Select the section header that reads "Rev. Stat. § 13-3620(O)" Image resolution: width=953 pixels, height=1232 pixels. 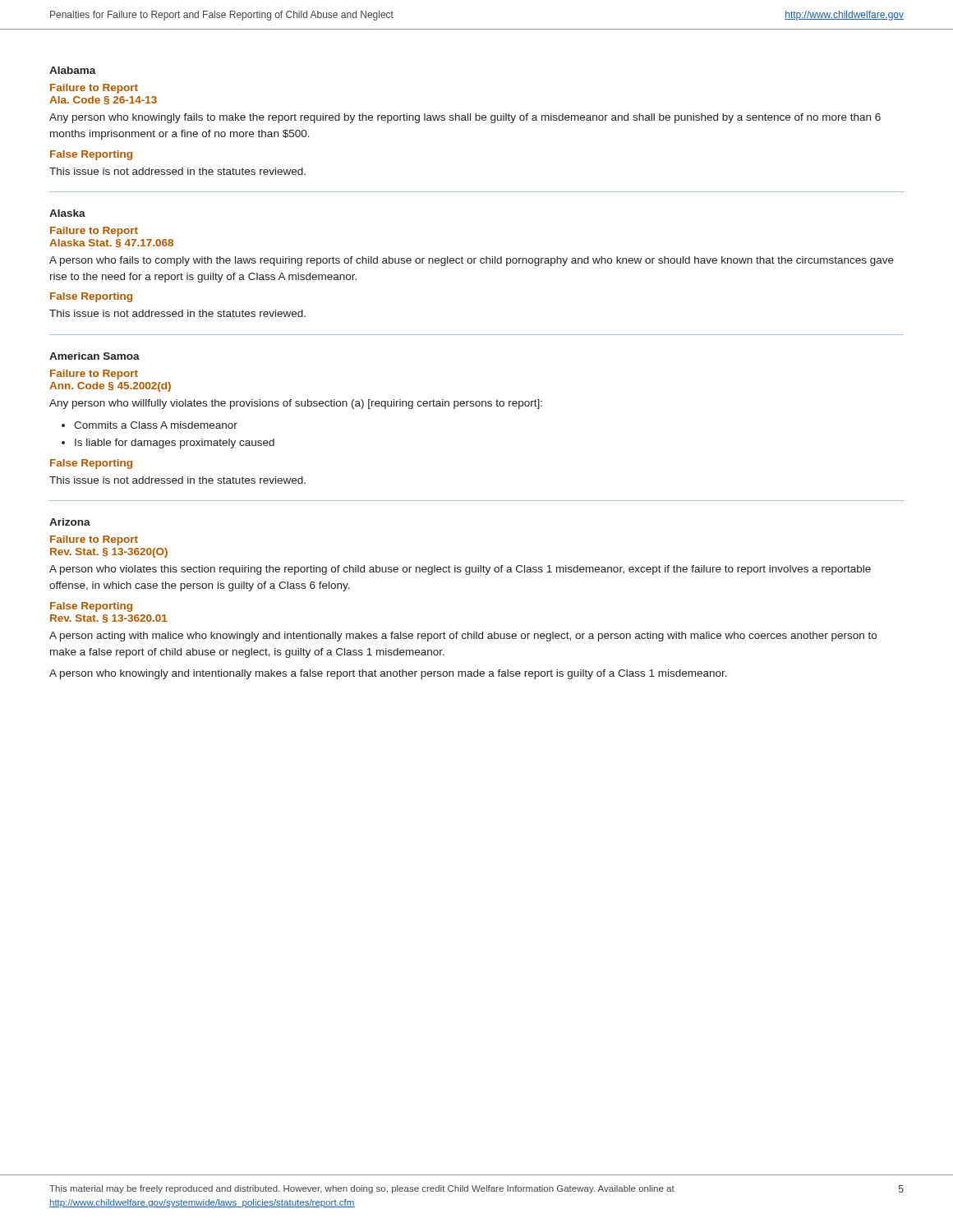click(109, 552)
